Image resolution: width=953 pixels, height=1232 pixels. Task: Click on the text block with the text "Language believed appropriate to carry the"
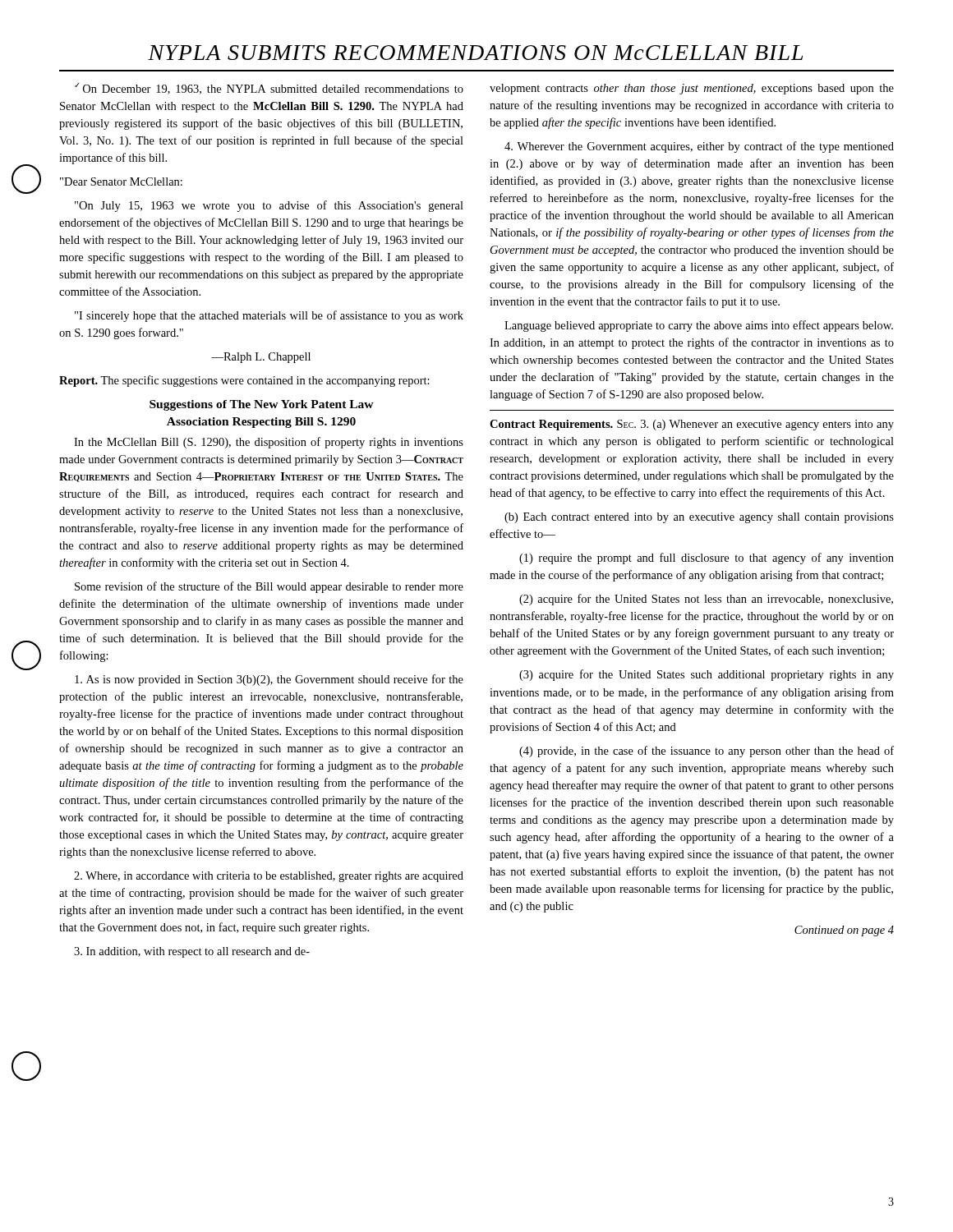click(692, 360)
